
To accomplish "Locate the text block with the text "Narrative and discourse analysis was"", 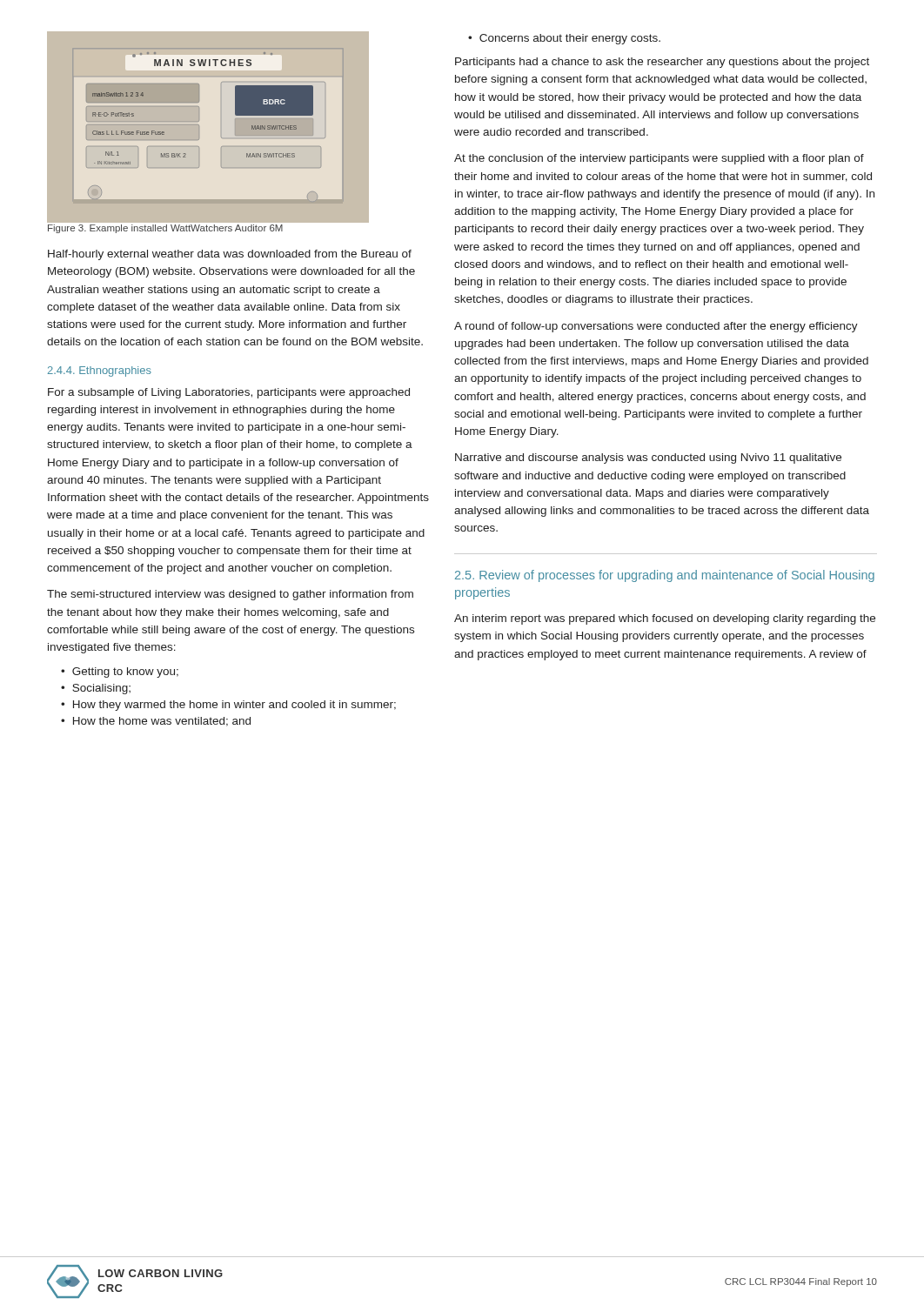I will (666, 493).
